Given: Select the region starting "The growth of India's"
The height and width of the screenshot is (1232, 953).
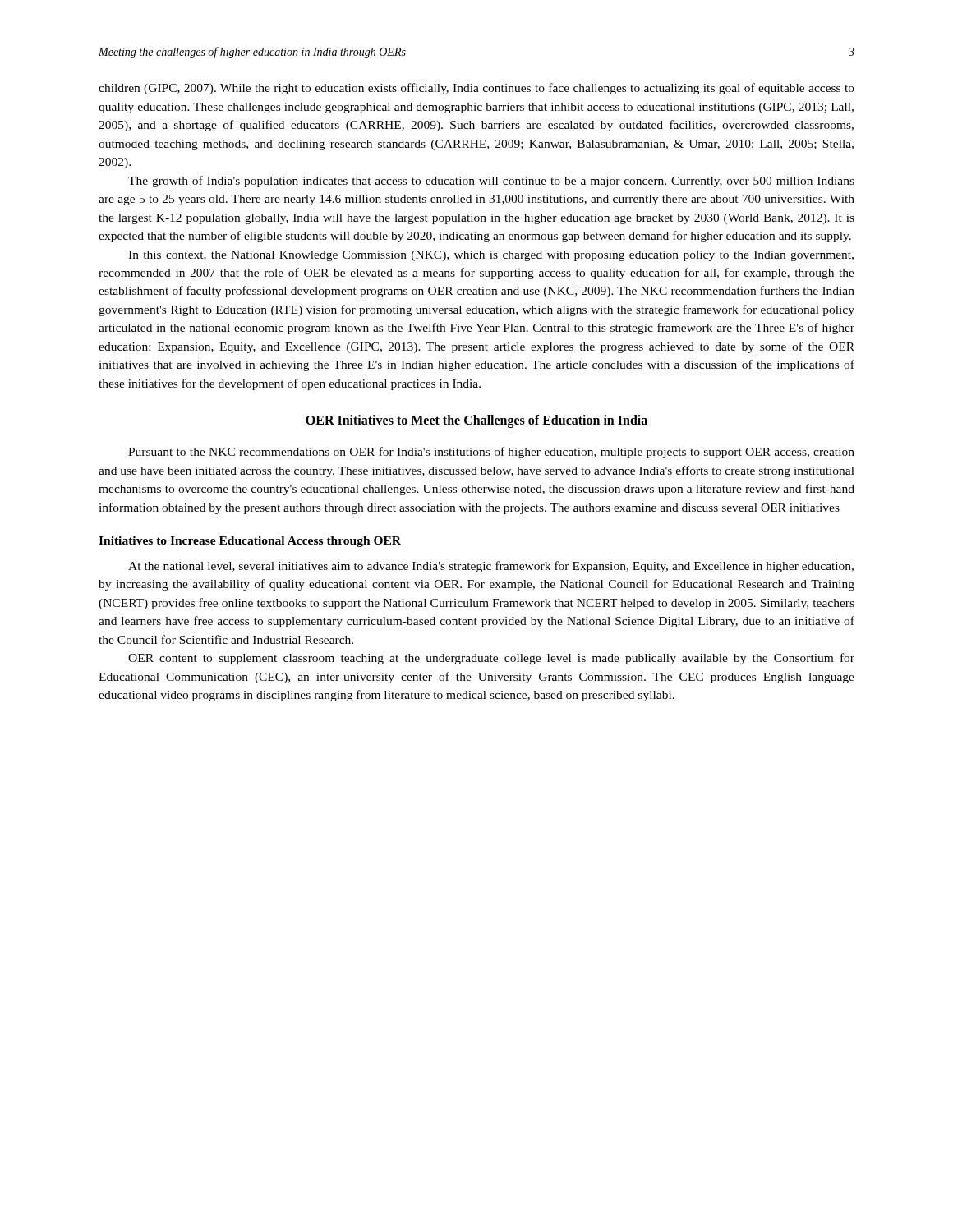Looking at the screenshot, I should pos(476,208).
